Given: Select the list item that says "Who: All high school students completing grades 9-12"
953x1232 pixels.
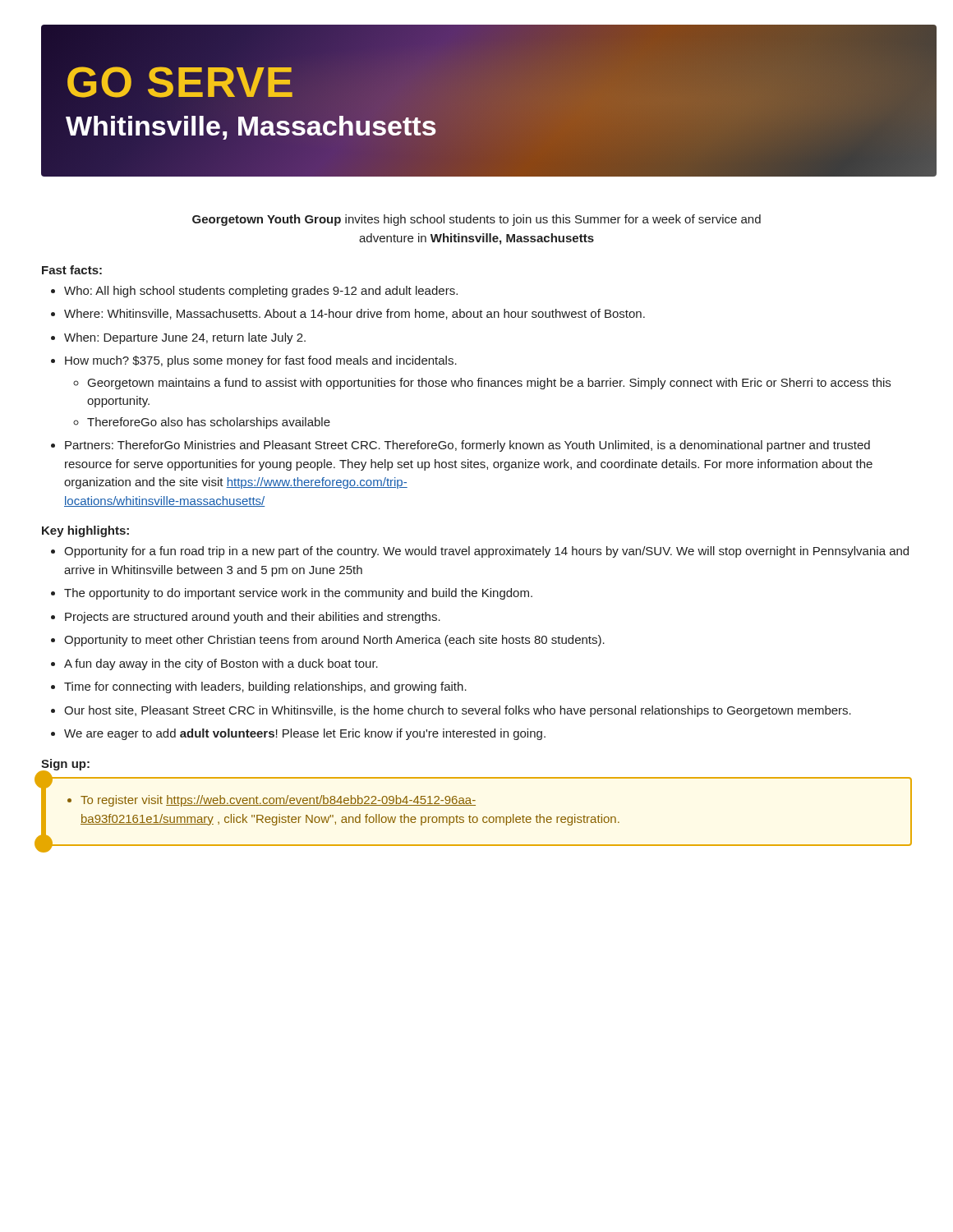Looking at the screenshot, I should pos(254,292).
